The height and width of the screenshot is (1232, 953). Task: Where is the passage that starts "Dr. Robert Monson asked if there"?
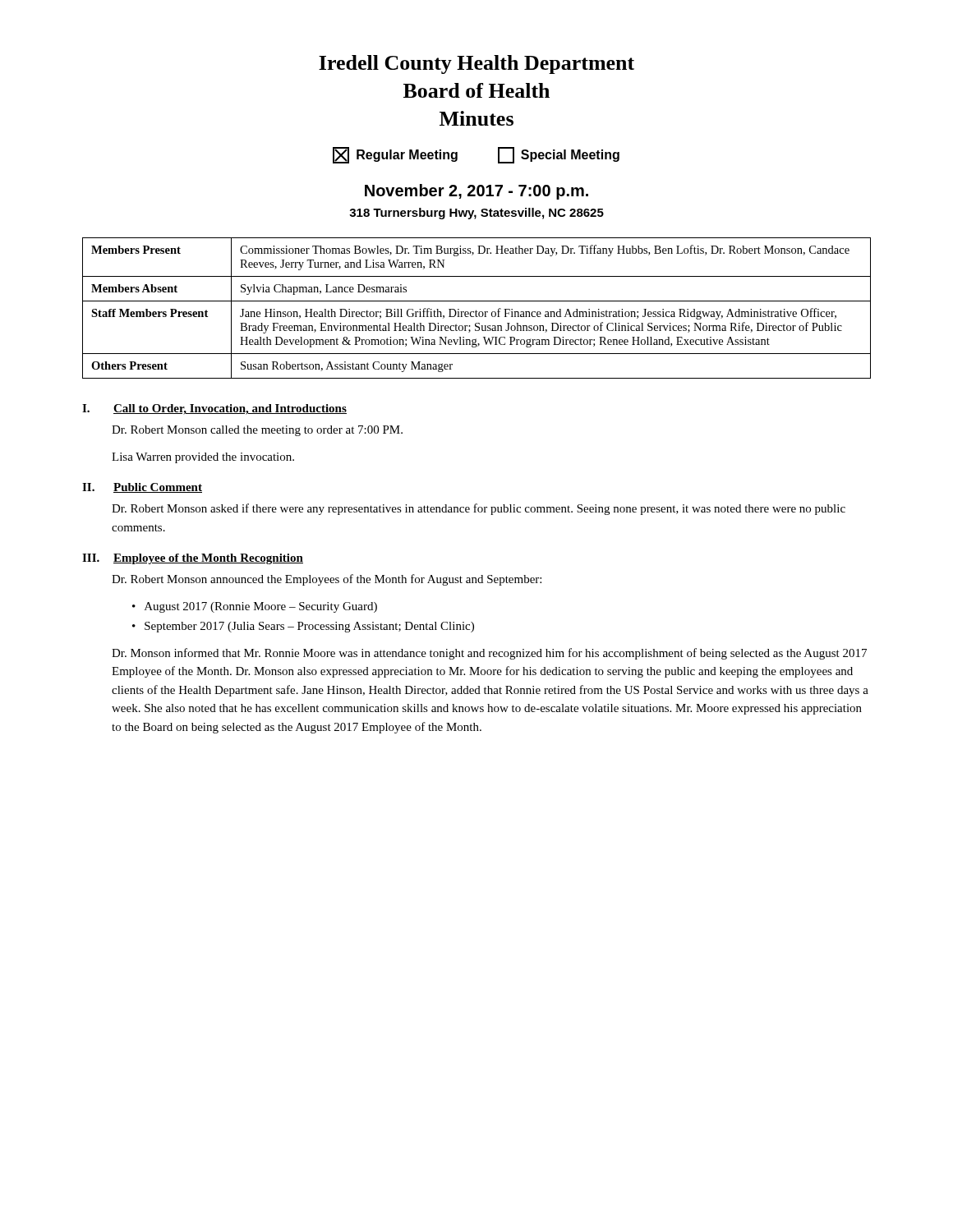[x=479, y=518]
